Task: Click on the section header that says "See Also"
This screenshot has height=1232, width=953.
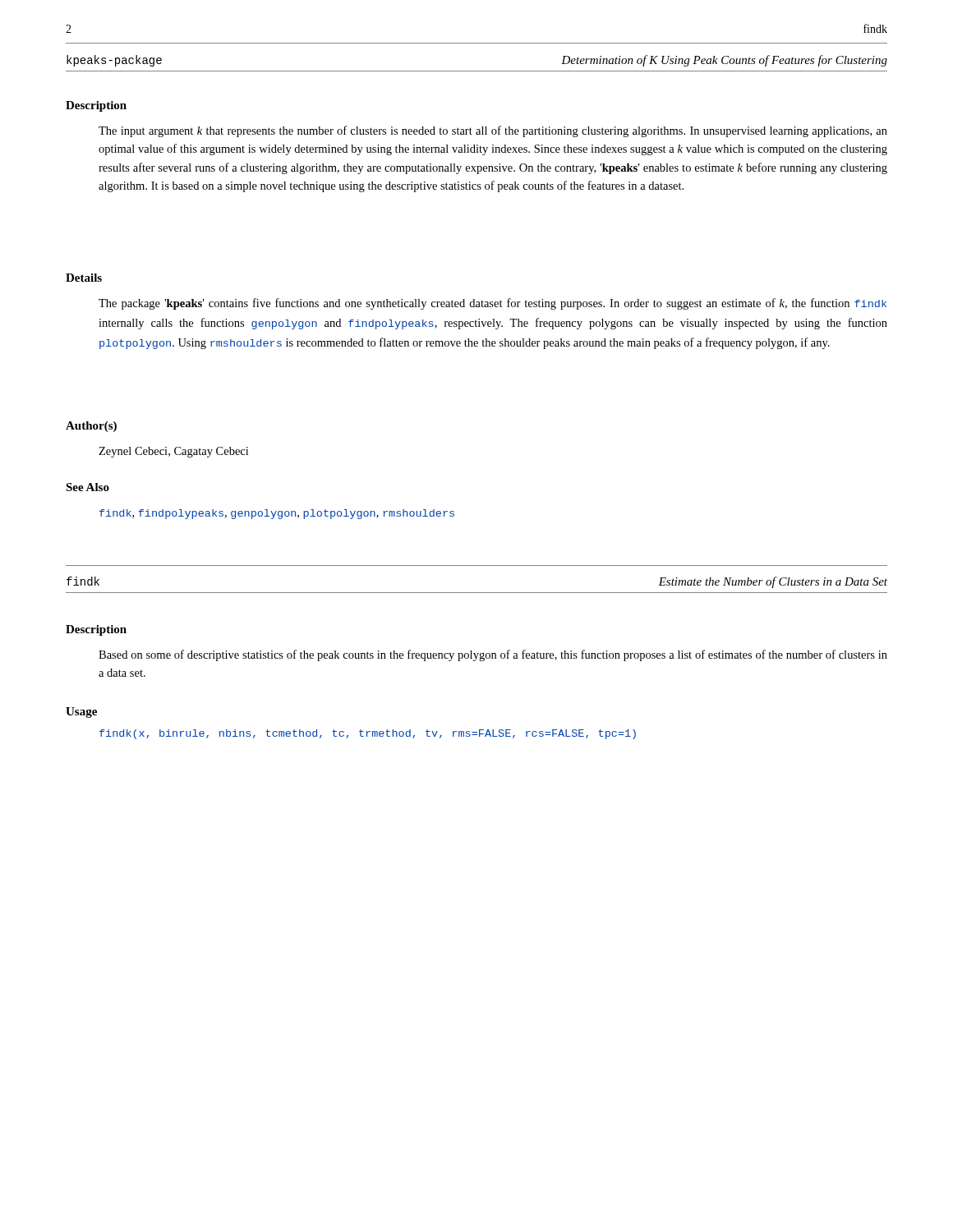Action: click(87, 487)
